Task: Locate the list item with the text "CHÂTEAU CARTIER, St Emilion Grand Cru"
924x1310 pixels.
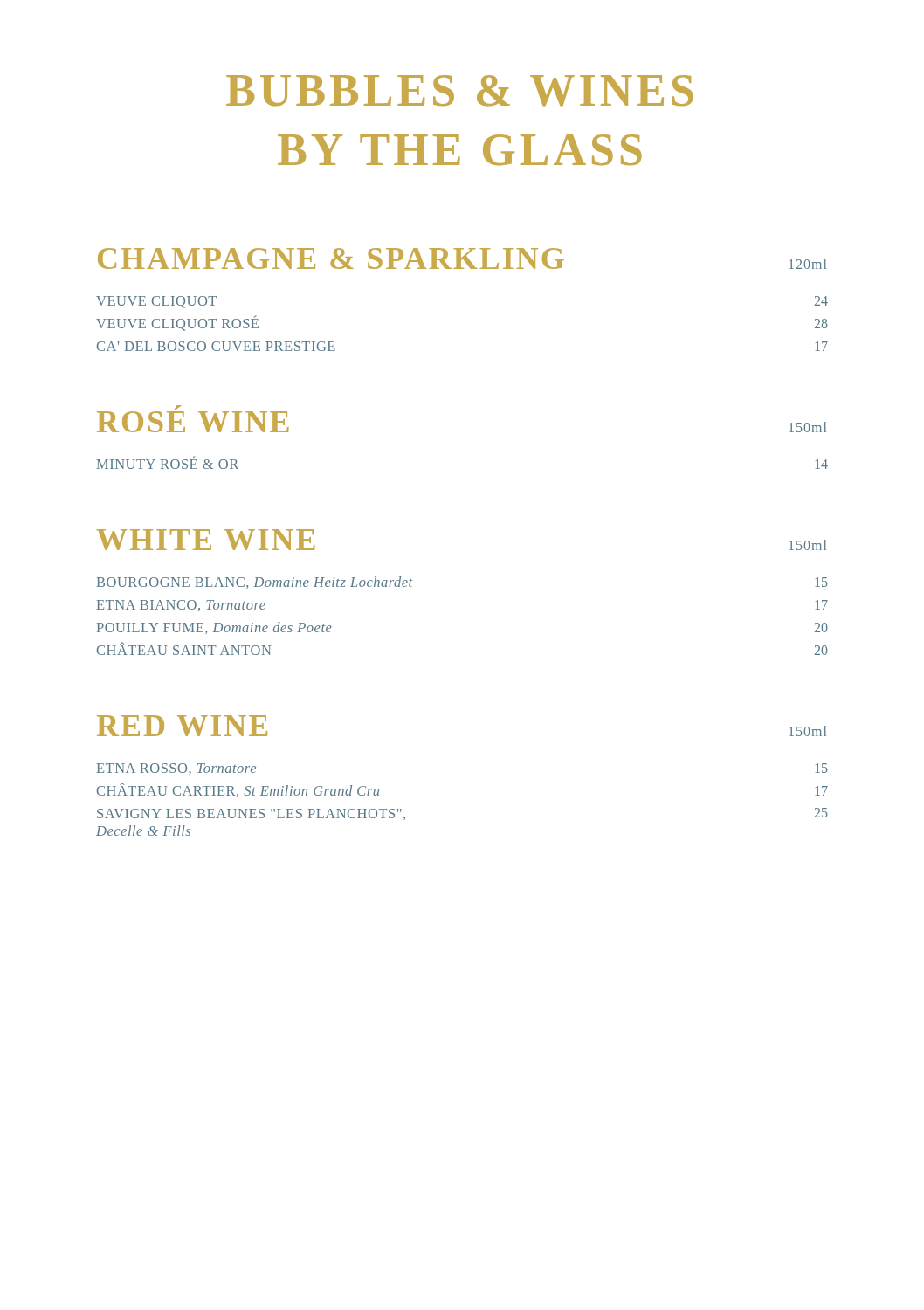Action: (230, 791)
